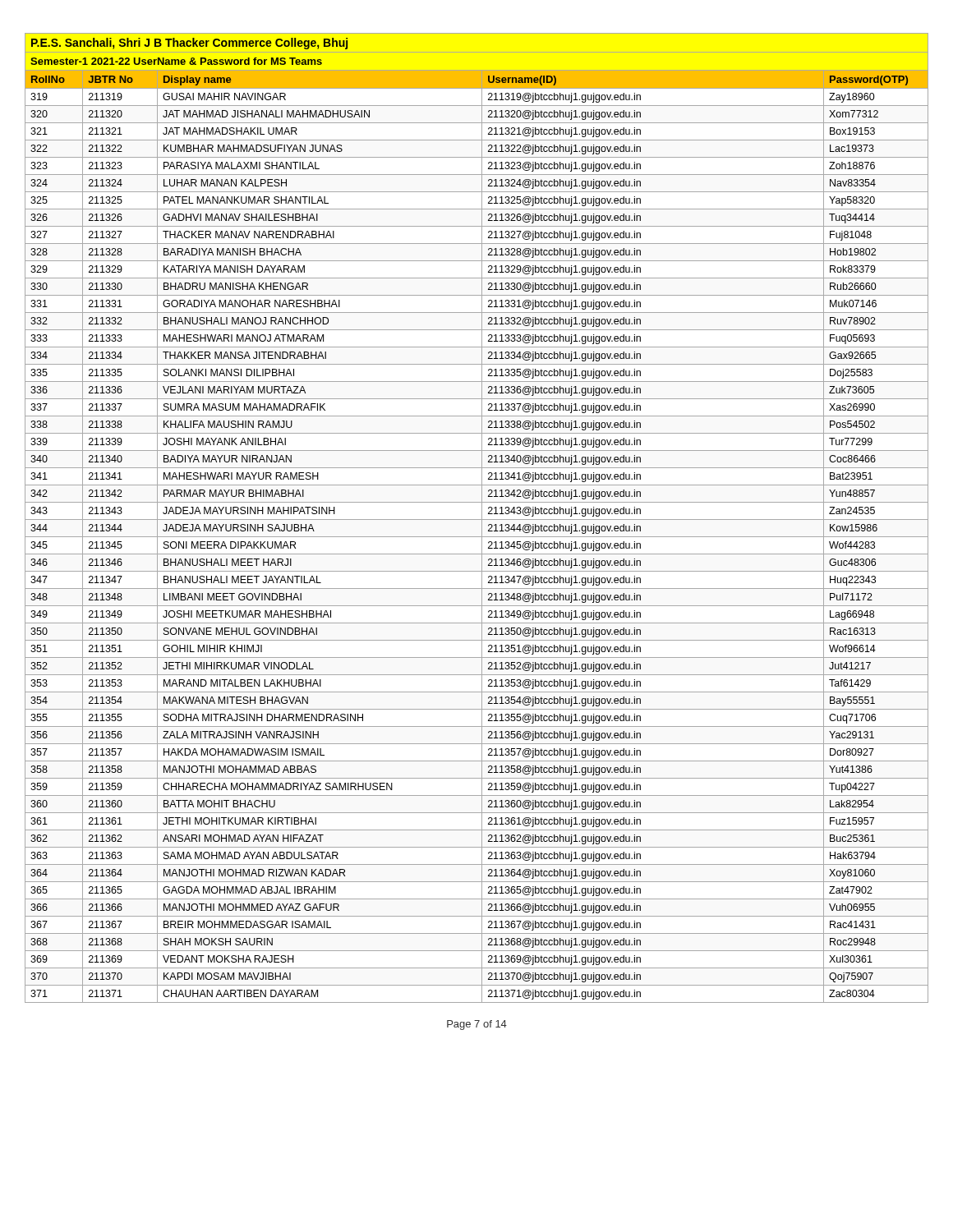This screenshot has height=1232, width=953.
Task: Select the table that reads "THACKER MANAV NARENDRABHAI"
Action: point(476,518)
